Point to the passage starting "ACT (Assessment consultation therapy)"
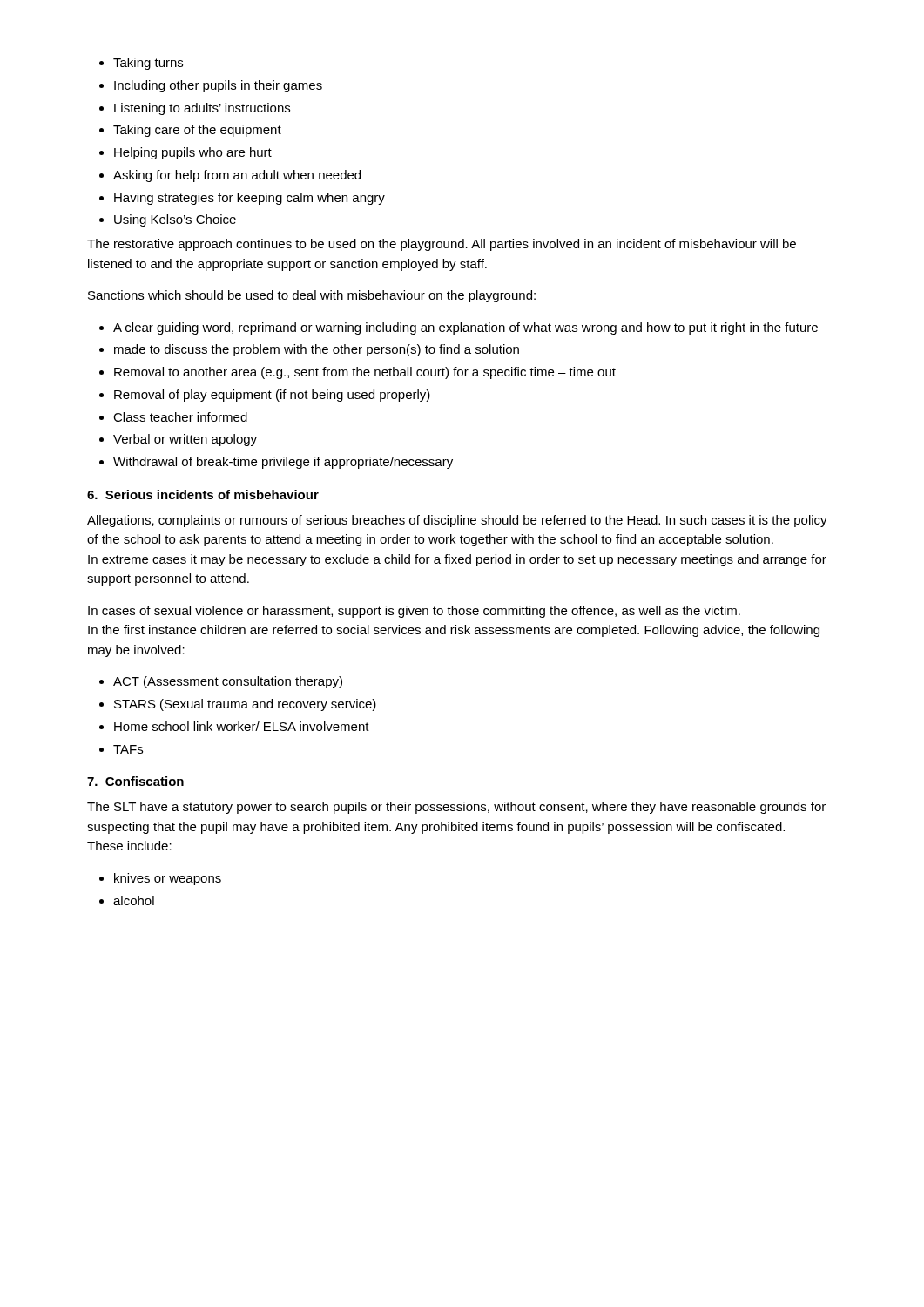Image resolution: width=924 pixels, height=1307 pixels. [221, 682]
